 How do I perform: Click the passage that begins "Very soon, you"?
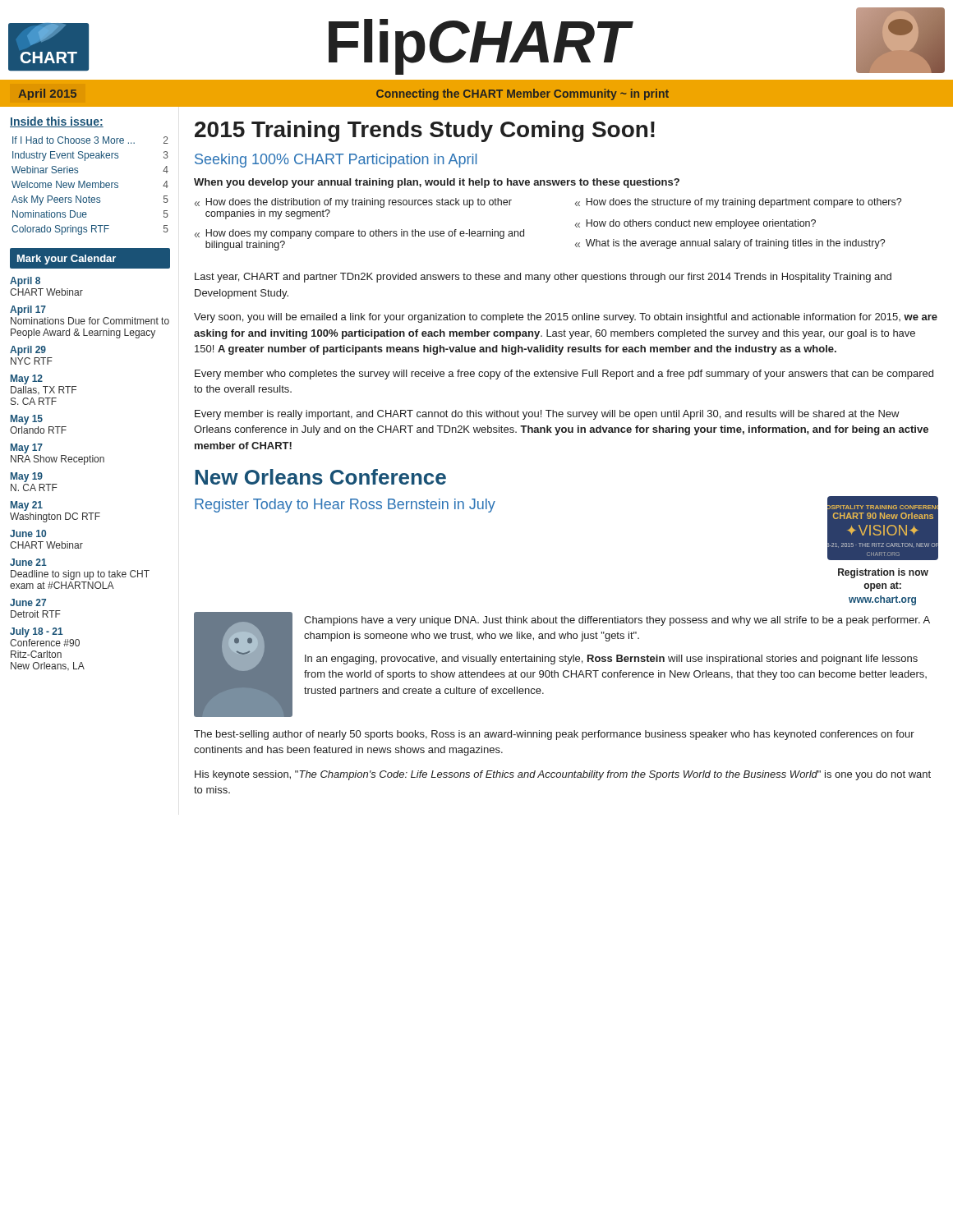pyautogui.click(x=566, y=333)
